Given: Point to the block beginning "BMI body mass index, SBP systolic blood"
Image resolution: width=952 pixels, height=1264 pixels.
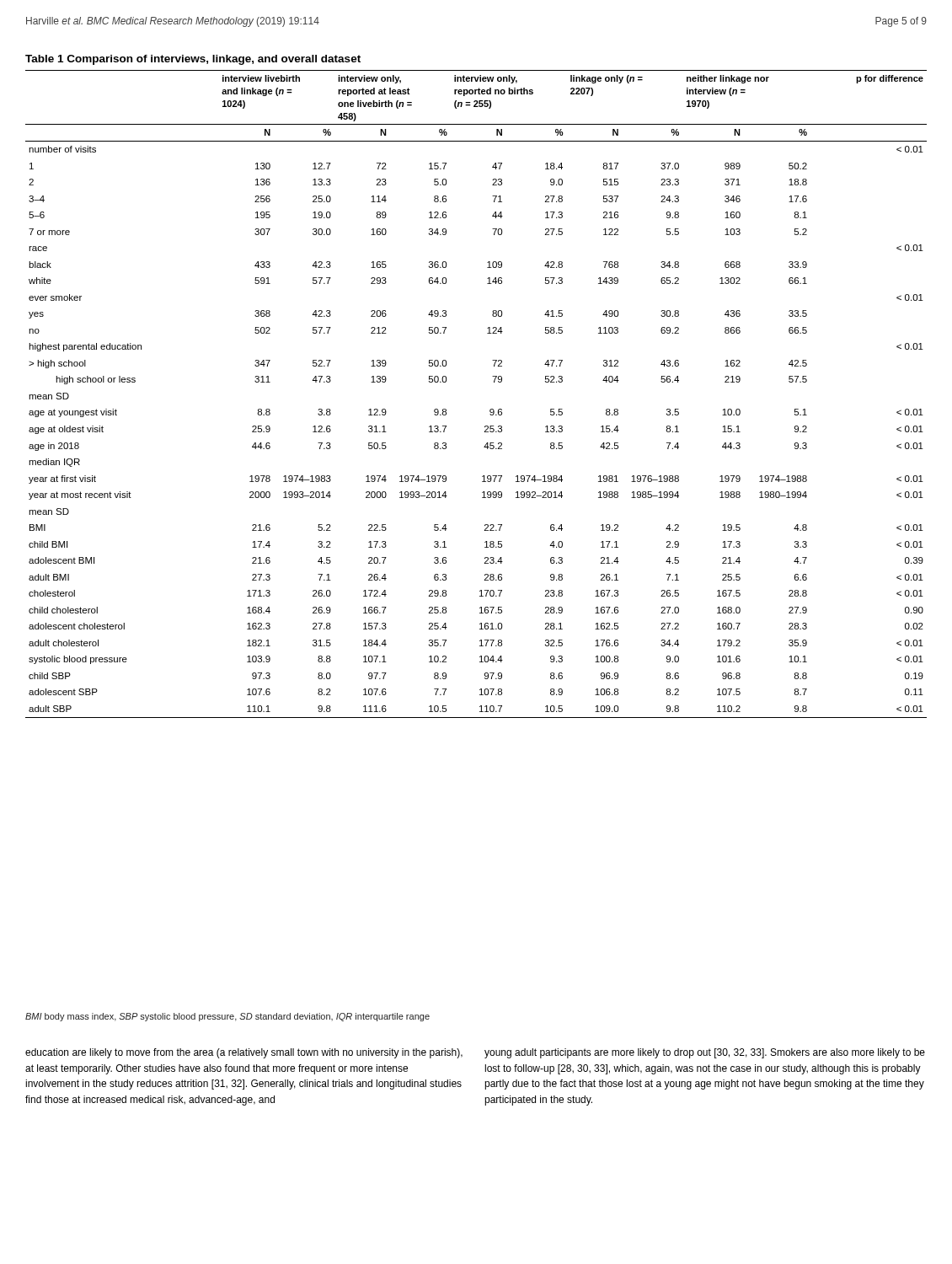Looking at the screenshot, I should 227,1016.
